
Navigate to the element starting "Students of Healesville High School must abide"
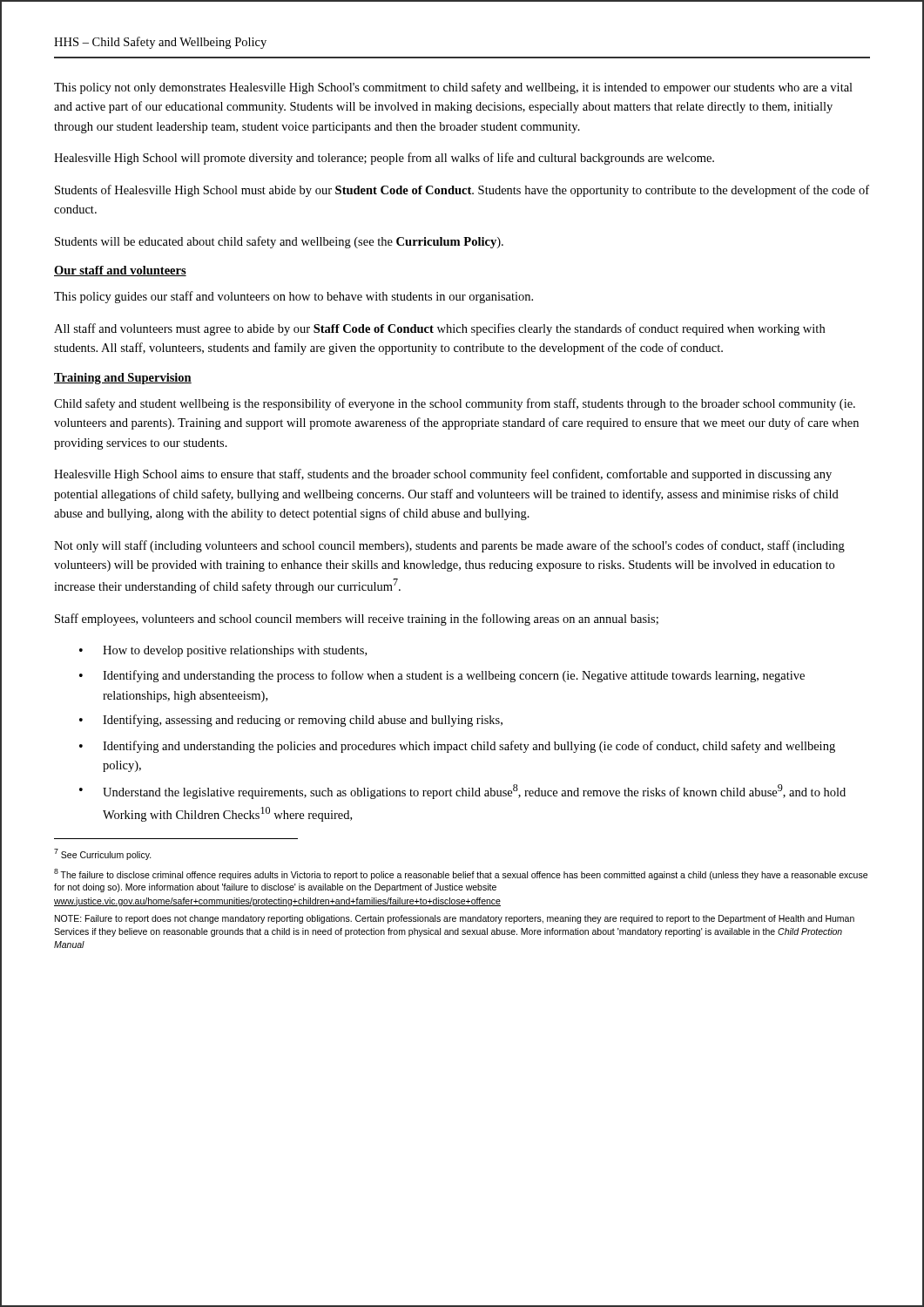pyautogui.click(x=462, y=200)
